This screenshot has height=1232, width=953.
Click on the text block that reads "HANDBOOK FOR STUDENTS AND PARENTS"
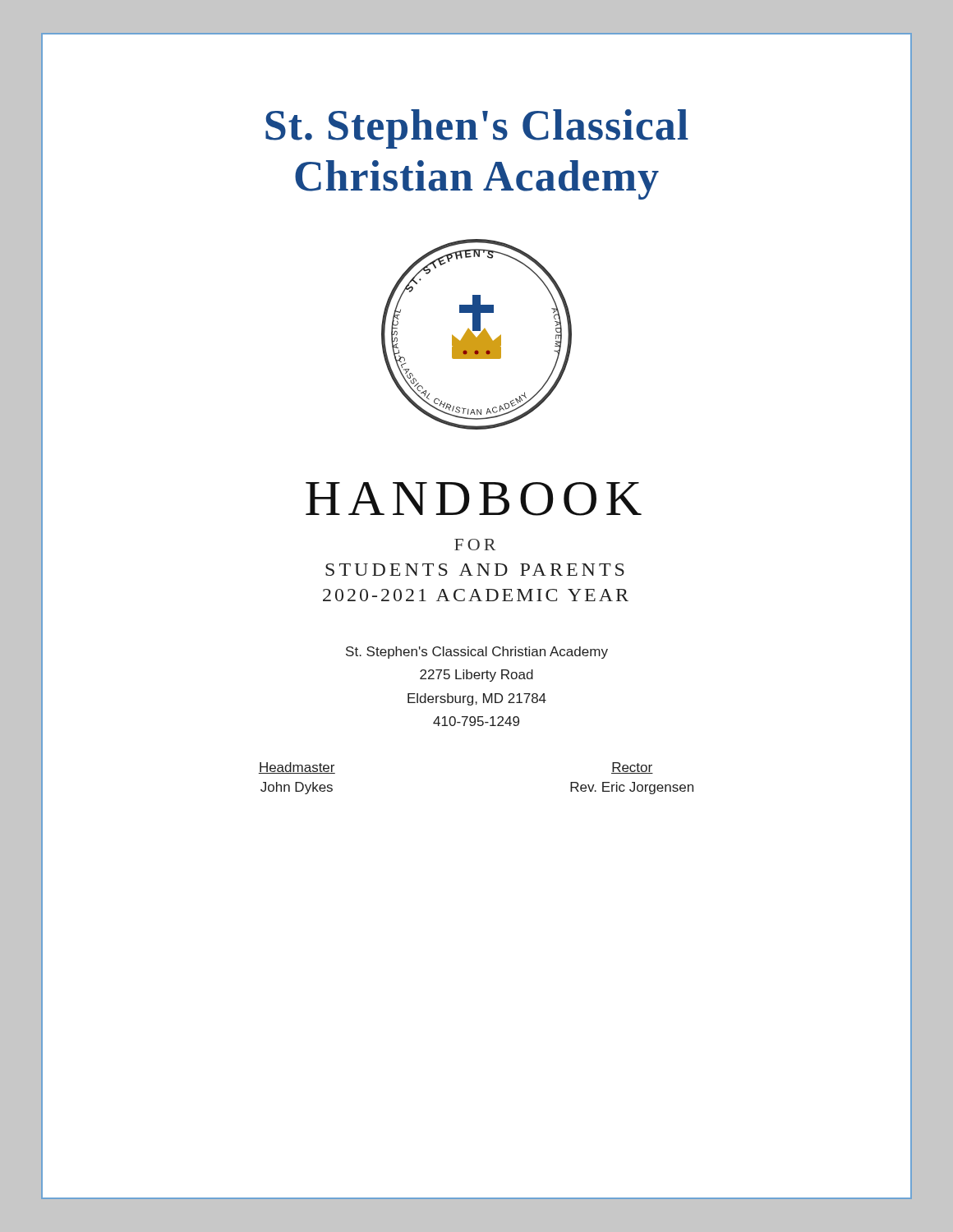[476, 537]
